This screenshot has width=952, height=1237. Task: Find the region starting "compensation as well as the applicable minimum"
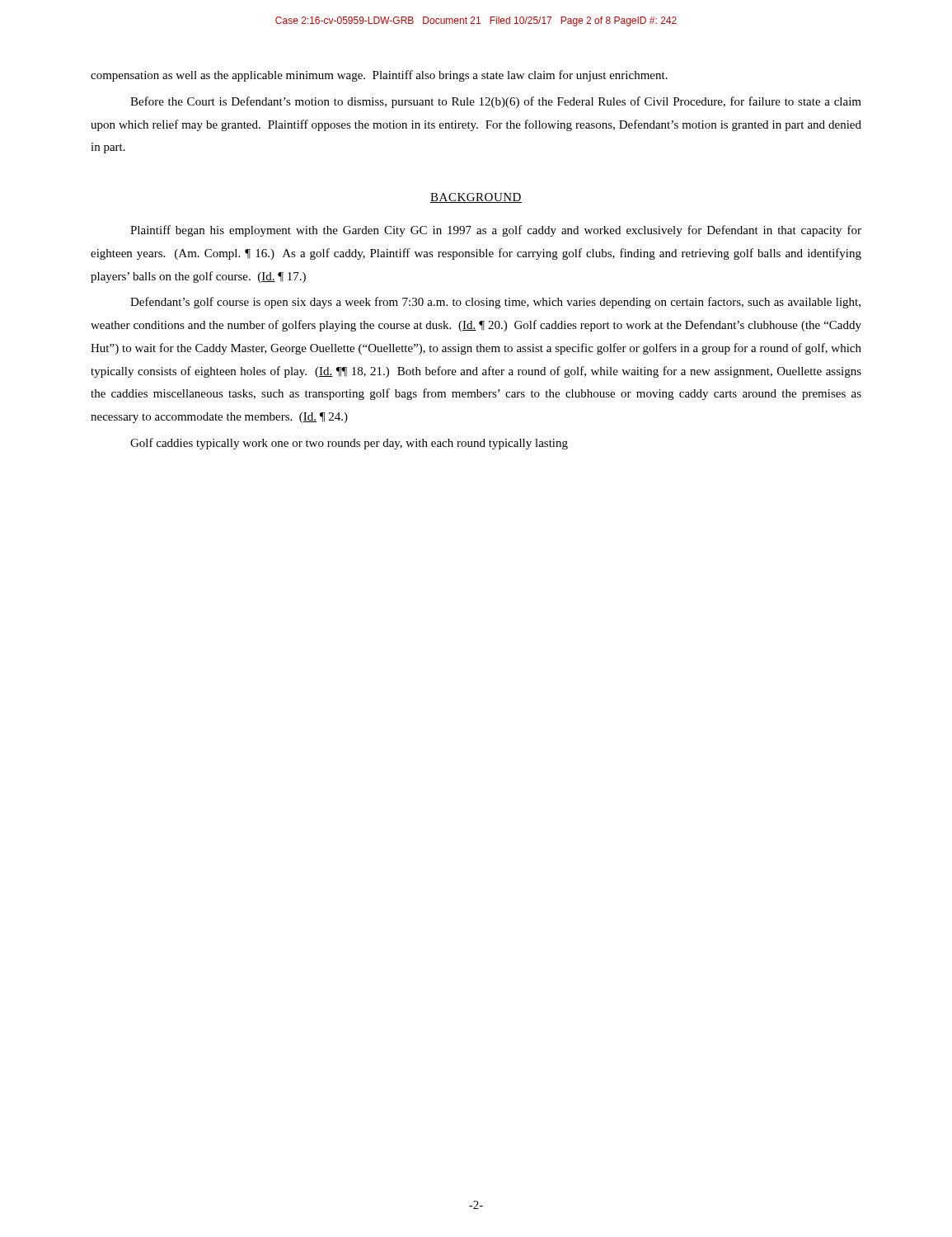click(x=379, y=75)
